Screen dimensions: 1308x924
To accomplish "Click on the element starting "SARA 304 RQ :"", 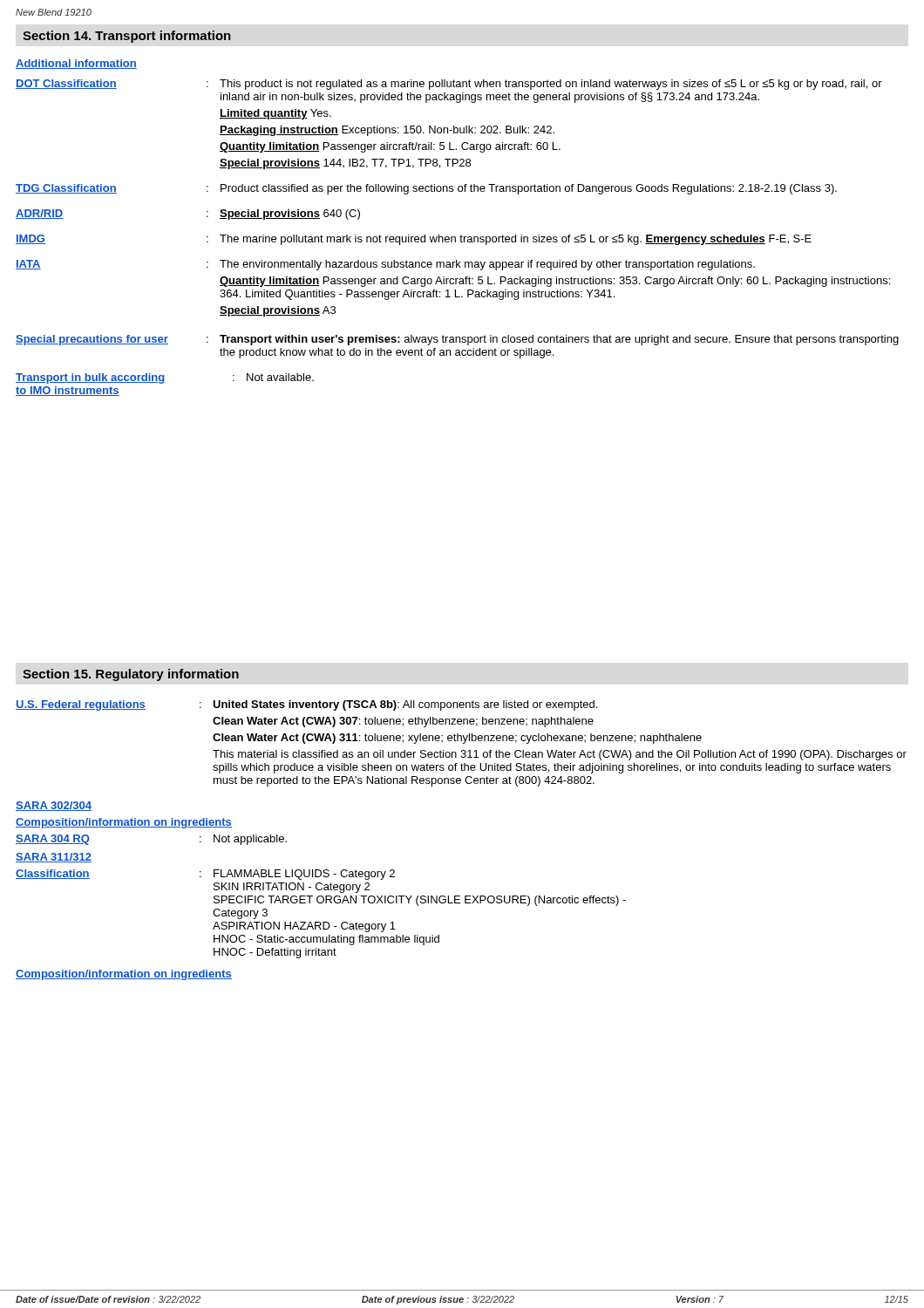I will pos(52,840).
